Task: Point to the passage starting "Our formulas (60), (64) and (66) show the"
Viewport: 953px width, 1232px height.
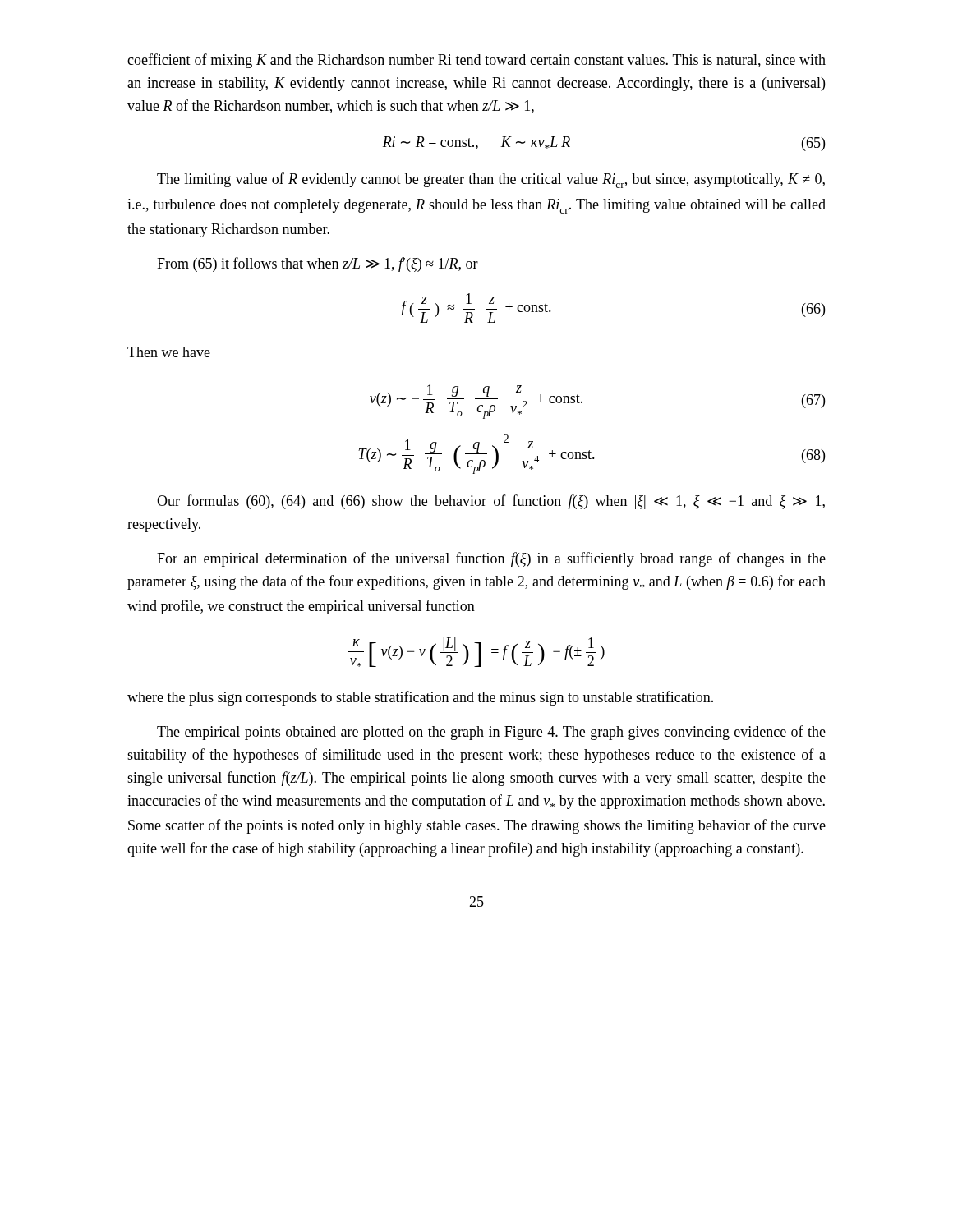Action: pos(476,554)
